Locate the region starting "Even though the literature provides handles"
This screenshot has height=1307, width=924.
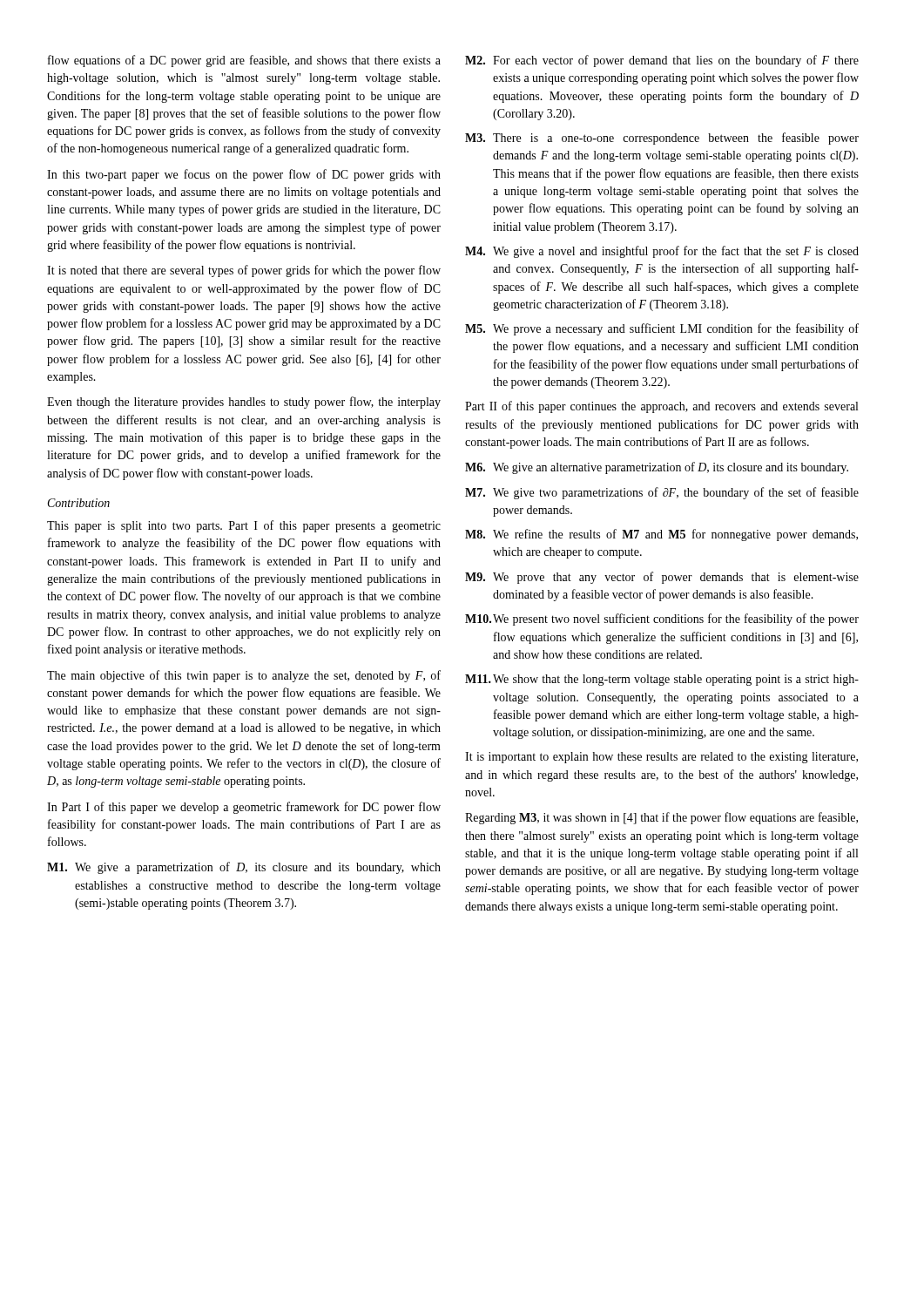[244, 438]
